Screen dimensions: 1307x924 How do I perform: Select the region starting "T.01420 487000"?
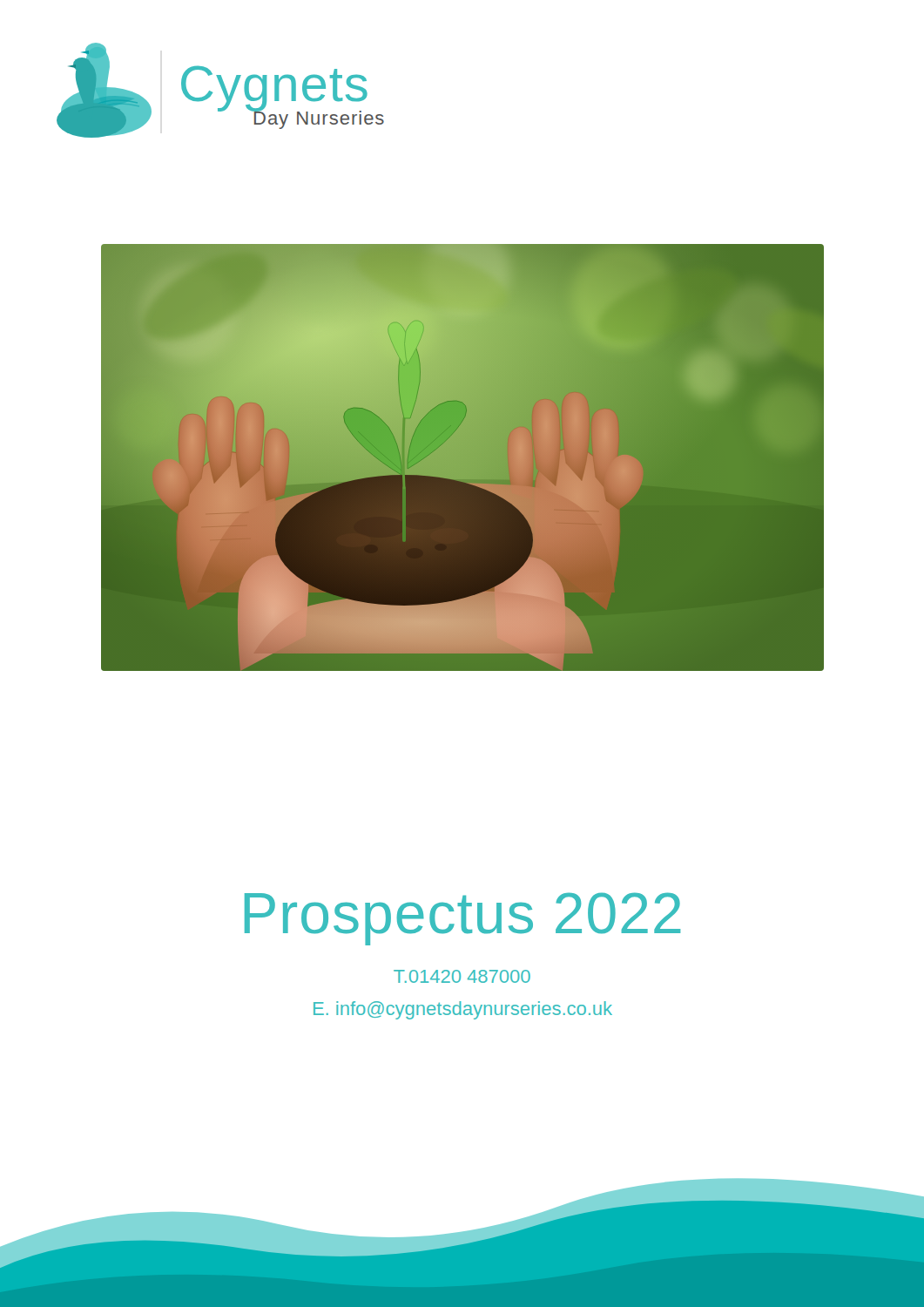point(462,976)
